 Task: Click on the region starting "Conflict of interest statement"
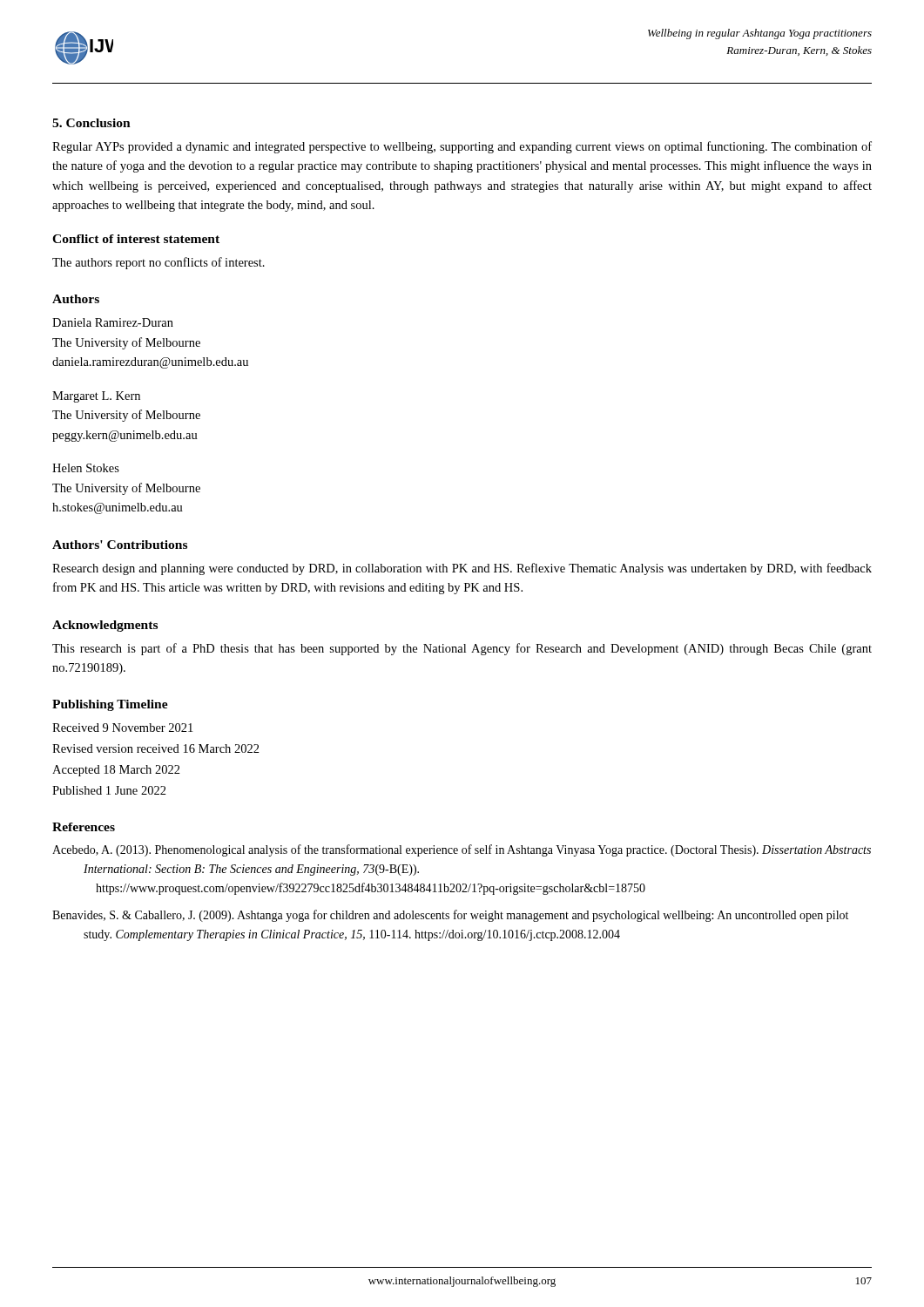(136, 238)
